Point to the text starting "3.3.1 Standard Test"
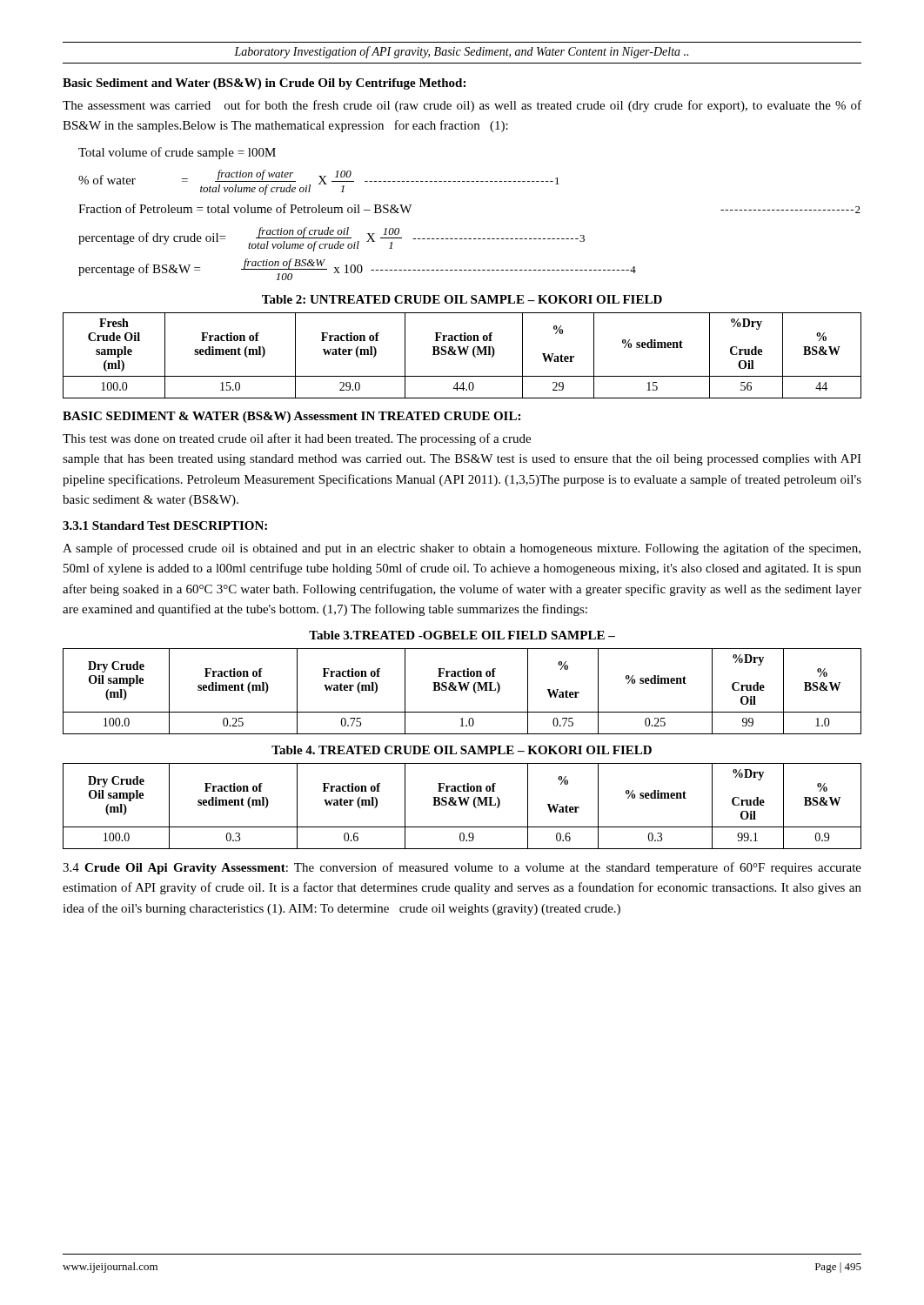The image size is (924, 1305). pyautogui.click(x=165, y=526)
